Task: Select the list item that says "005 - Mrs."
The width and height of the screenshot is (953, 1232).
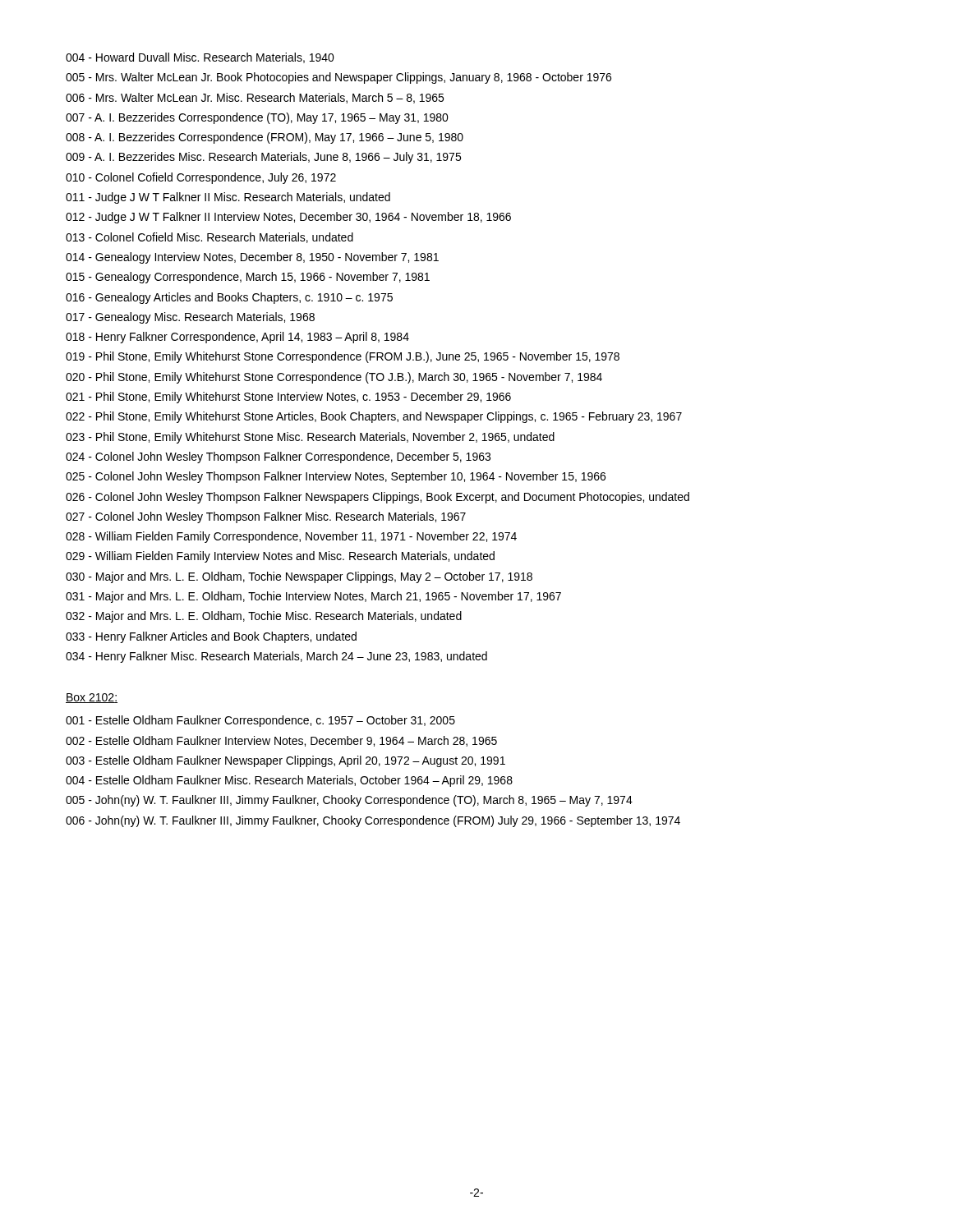Action: pos(339,77)
